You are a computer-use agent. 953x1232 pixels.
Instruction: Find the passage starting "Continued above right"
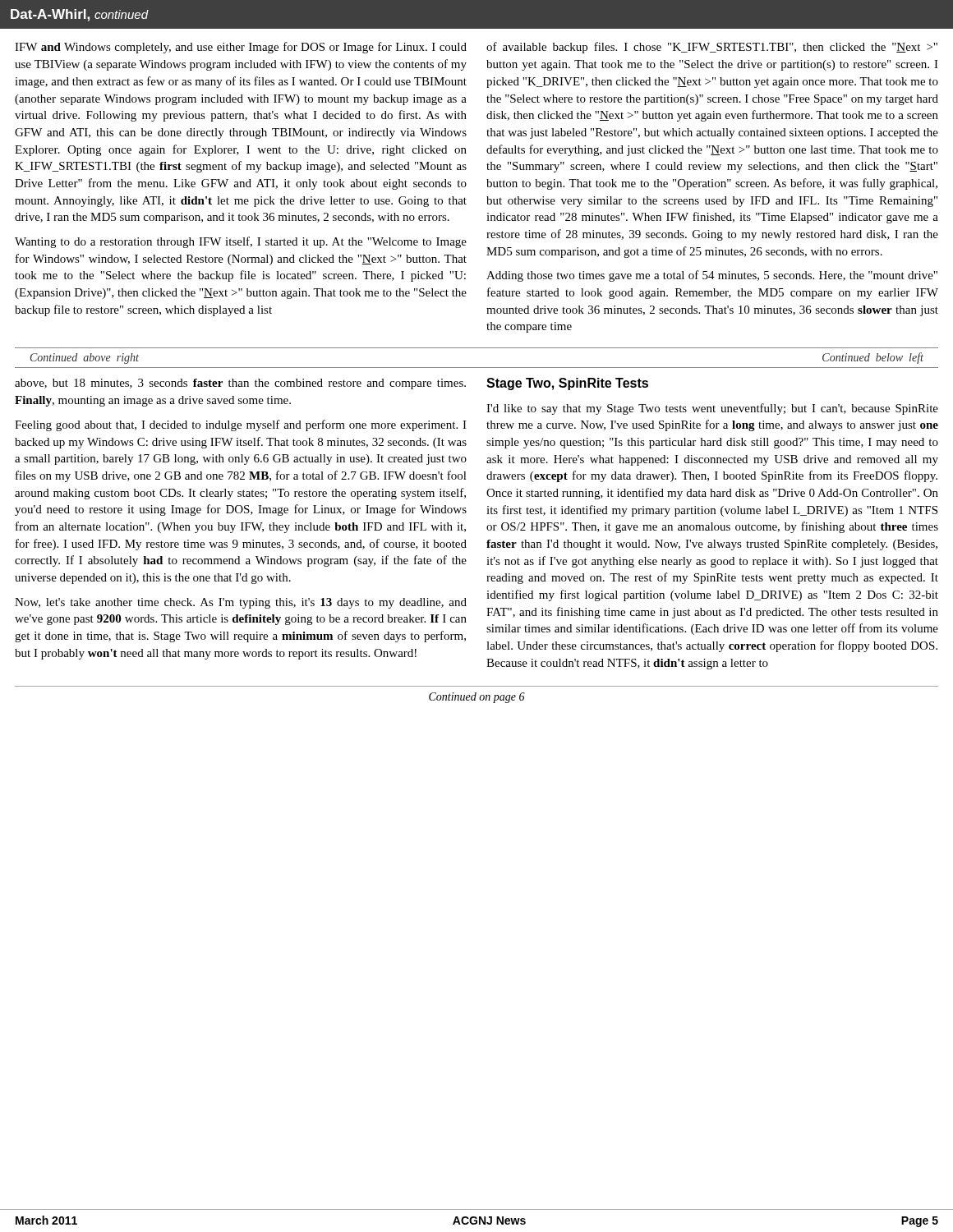pos(84,358)
